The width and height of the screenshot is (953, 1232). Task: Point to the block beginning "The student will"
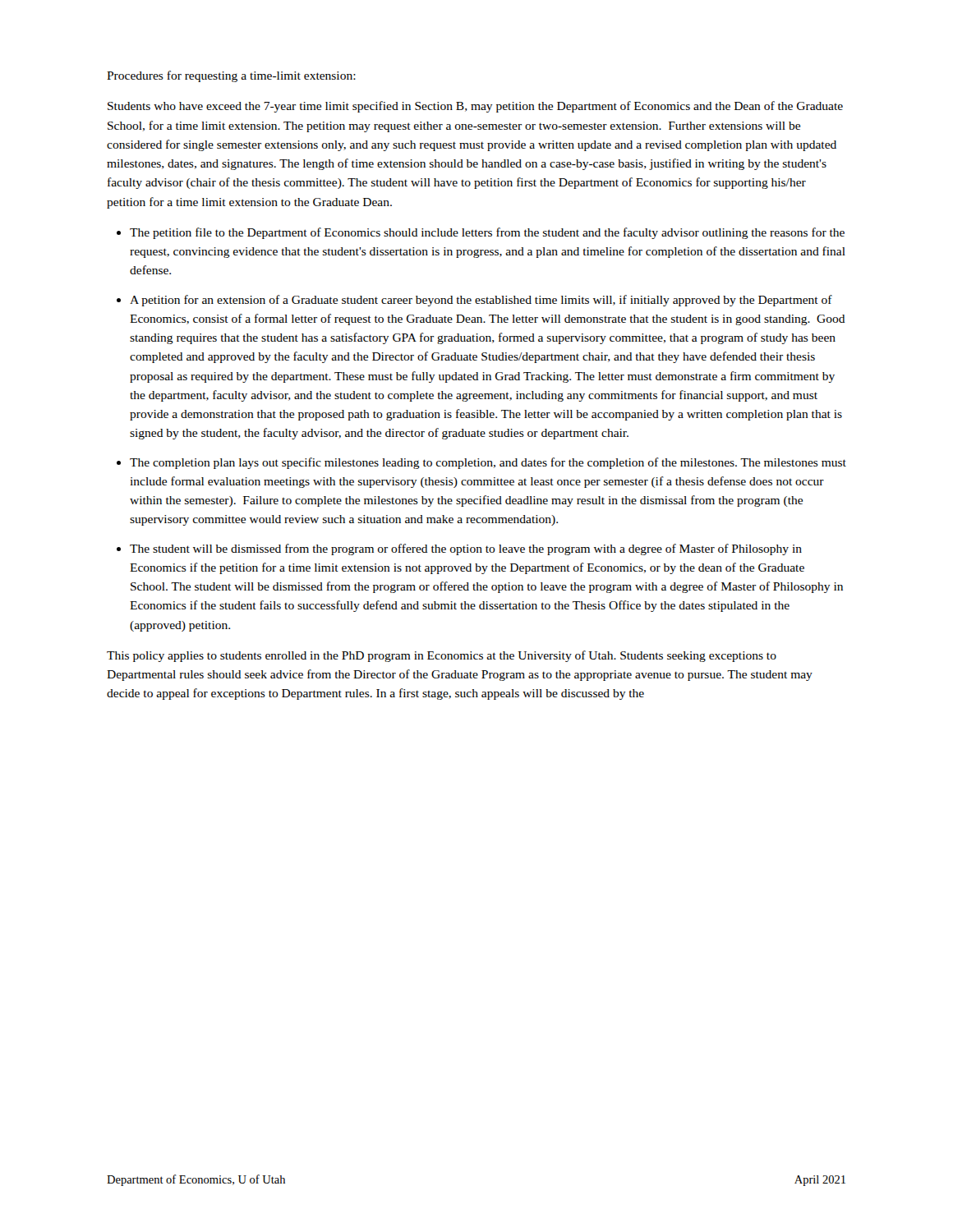[x=487, y=586]
